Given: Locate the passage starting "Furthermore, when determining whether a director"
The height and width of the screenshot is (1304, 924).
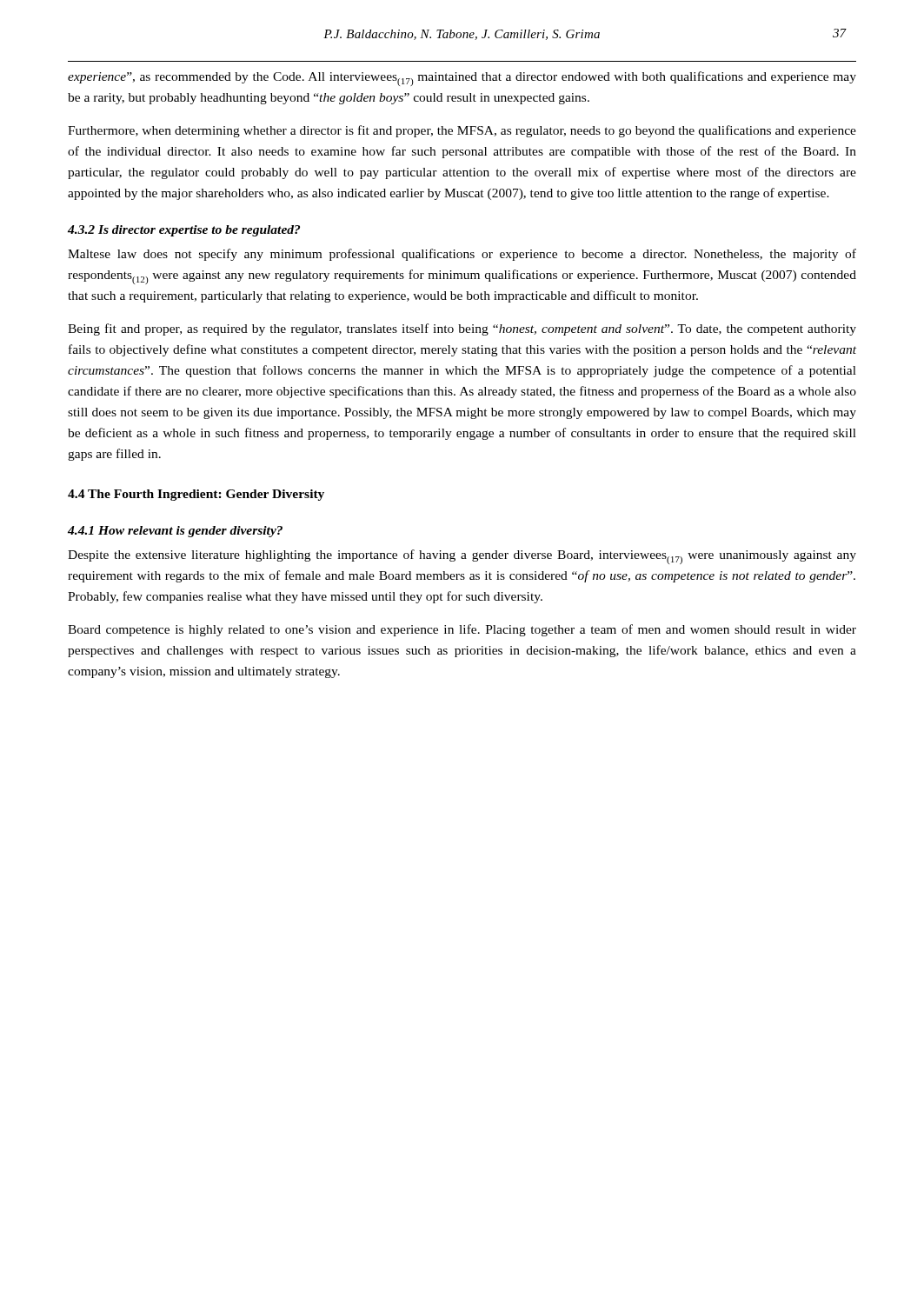Looking at the screenshot, I should click(462, 162).
